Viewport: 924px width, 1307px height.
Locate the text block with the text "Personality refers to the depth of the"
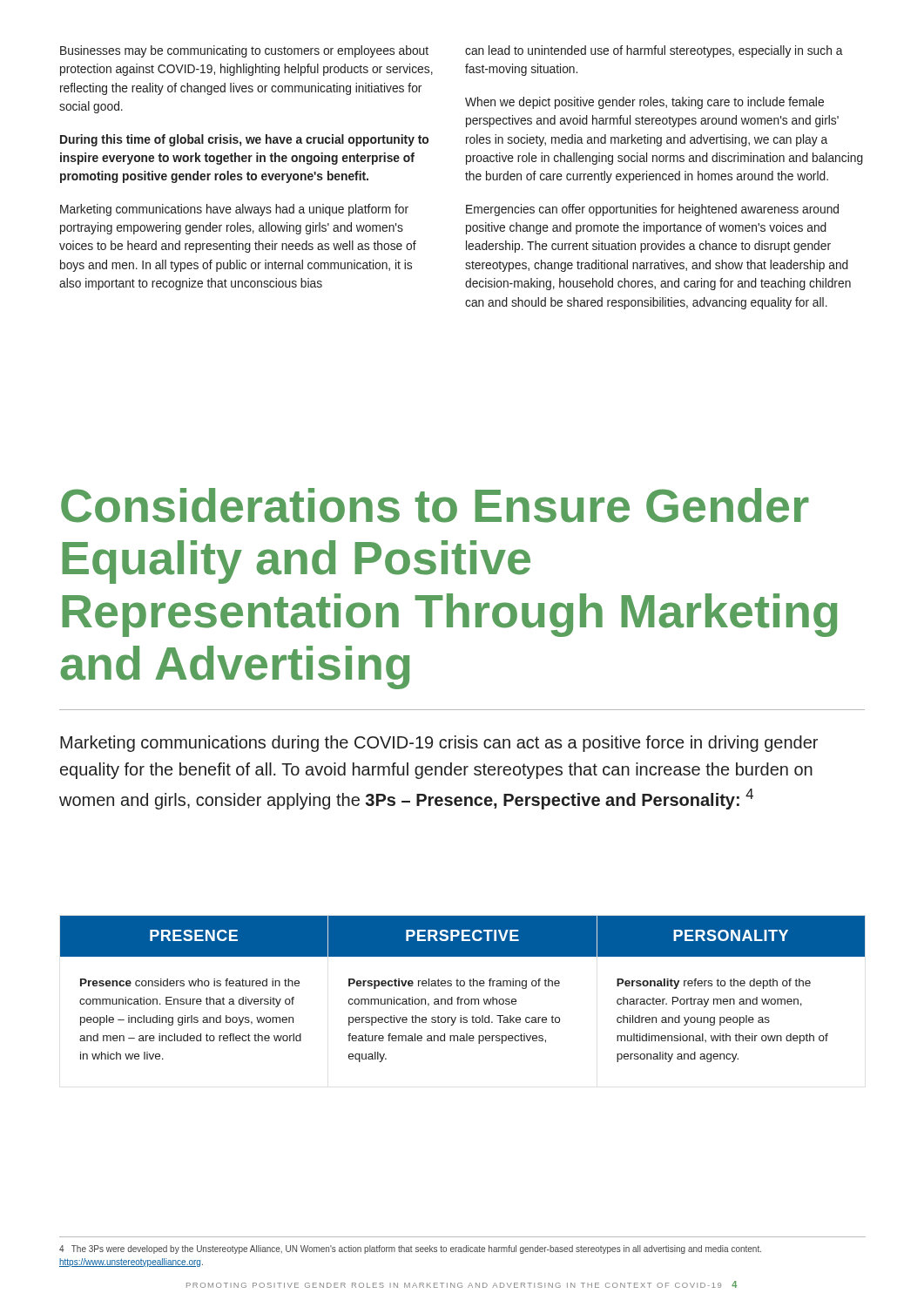coord(731,1021)
